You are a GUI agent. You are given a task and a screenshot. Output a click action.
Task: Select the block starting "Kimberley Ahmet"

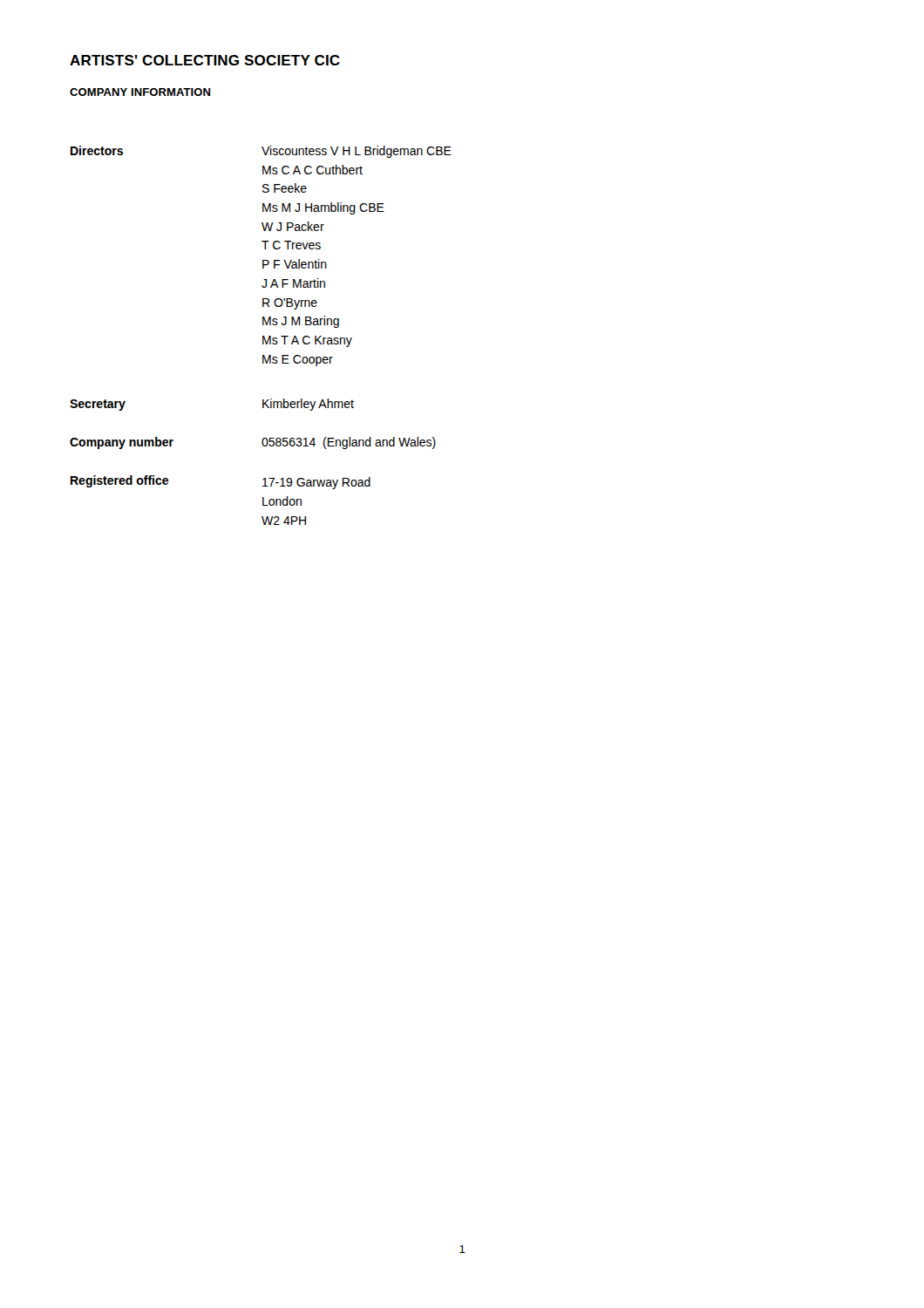[308, 404]
